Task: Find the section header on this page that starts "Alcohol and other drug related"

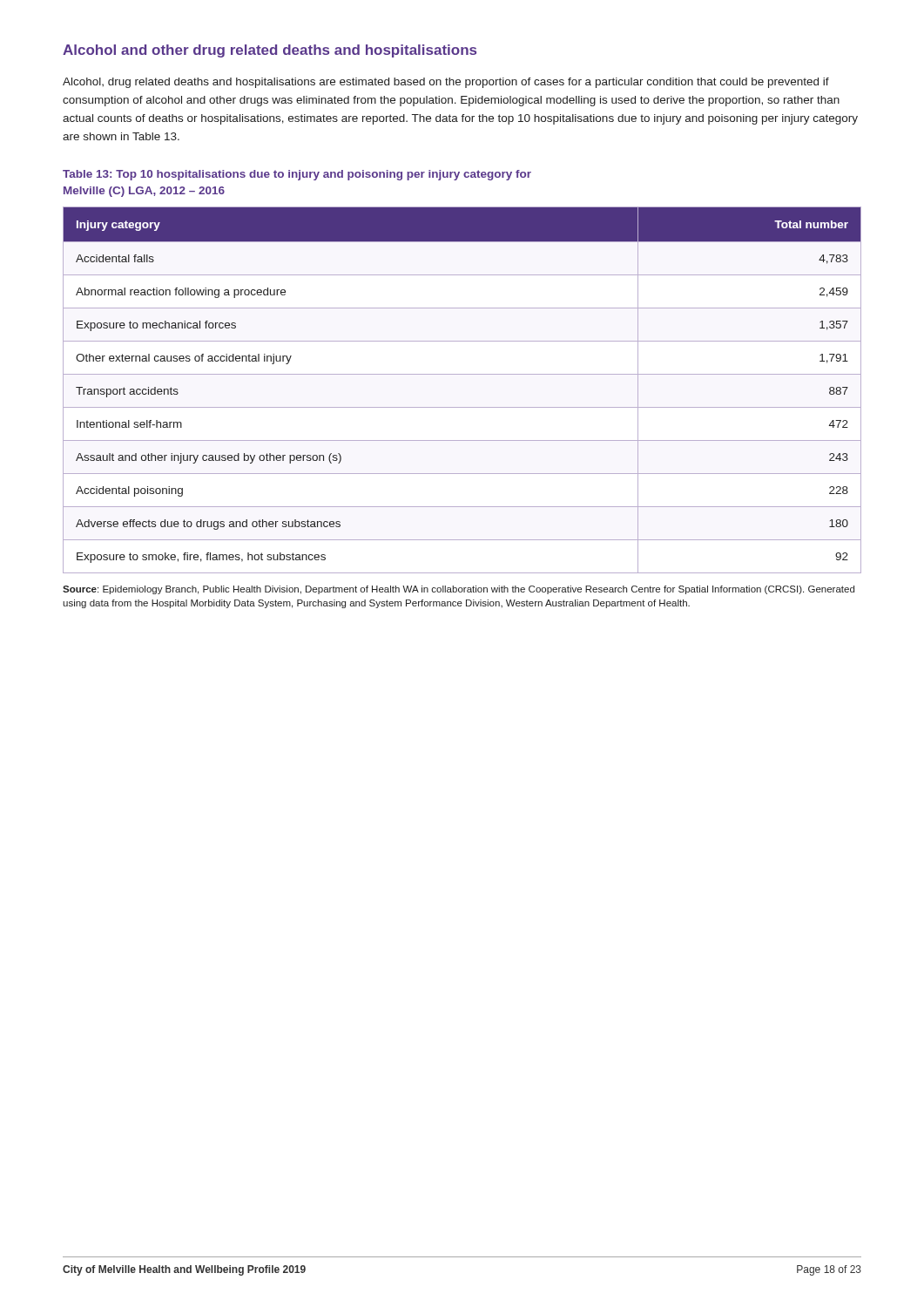Action: pos(270,50)
